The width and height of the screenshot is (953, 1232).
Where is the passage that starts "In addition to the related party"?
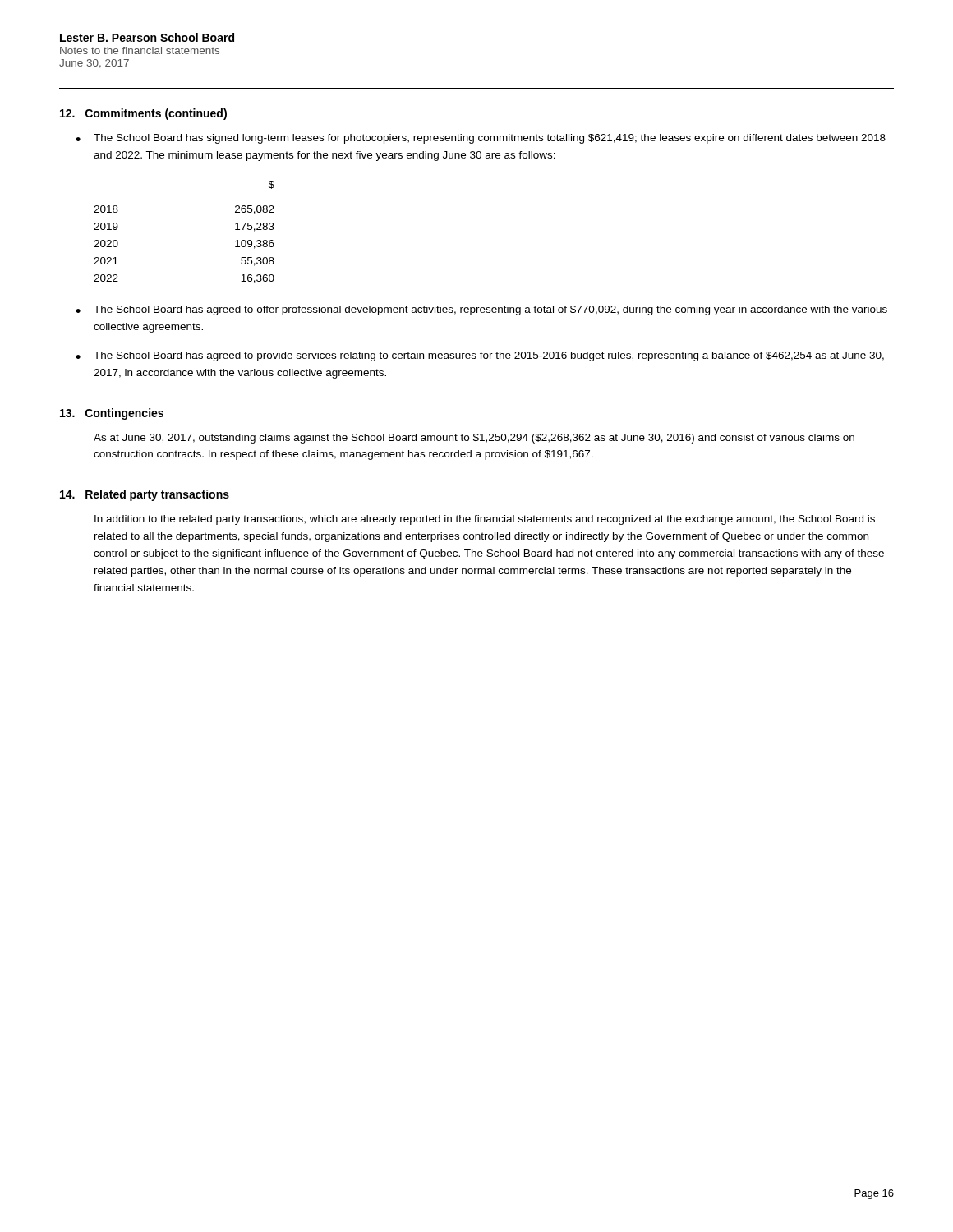click(x=489, y=553)
